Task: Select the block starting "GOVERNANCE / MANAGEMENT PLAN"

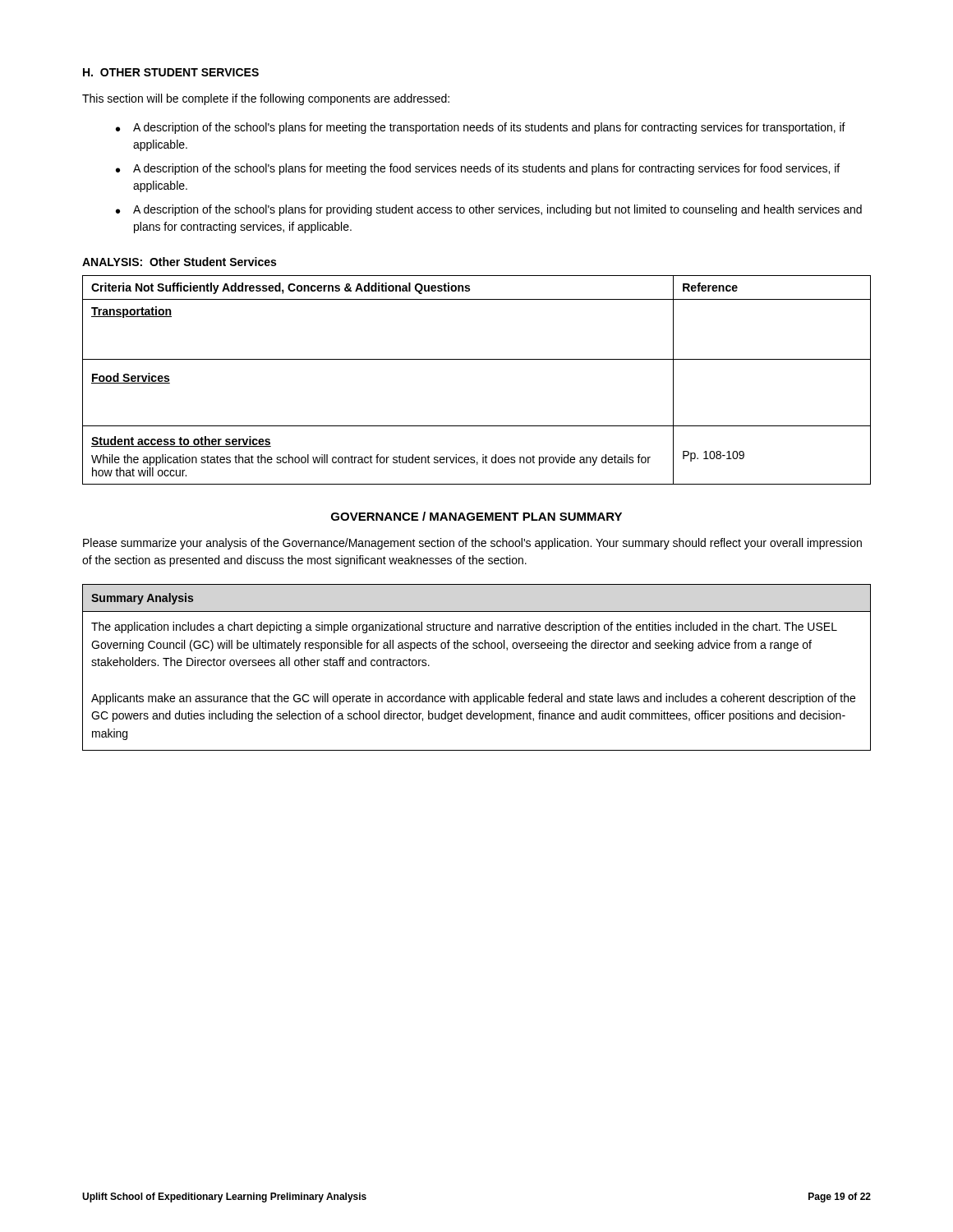Action: pos(476,516)
